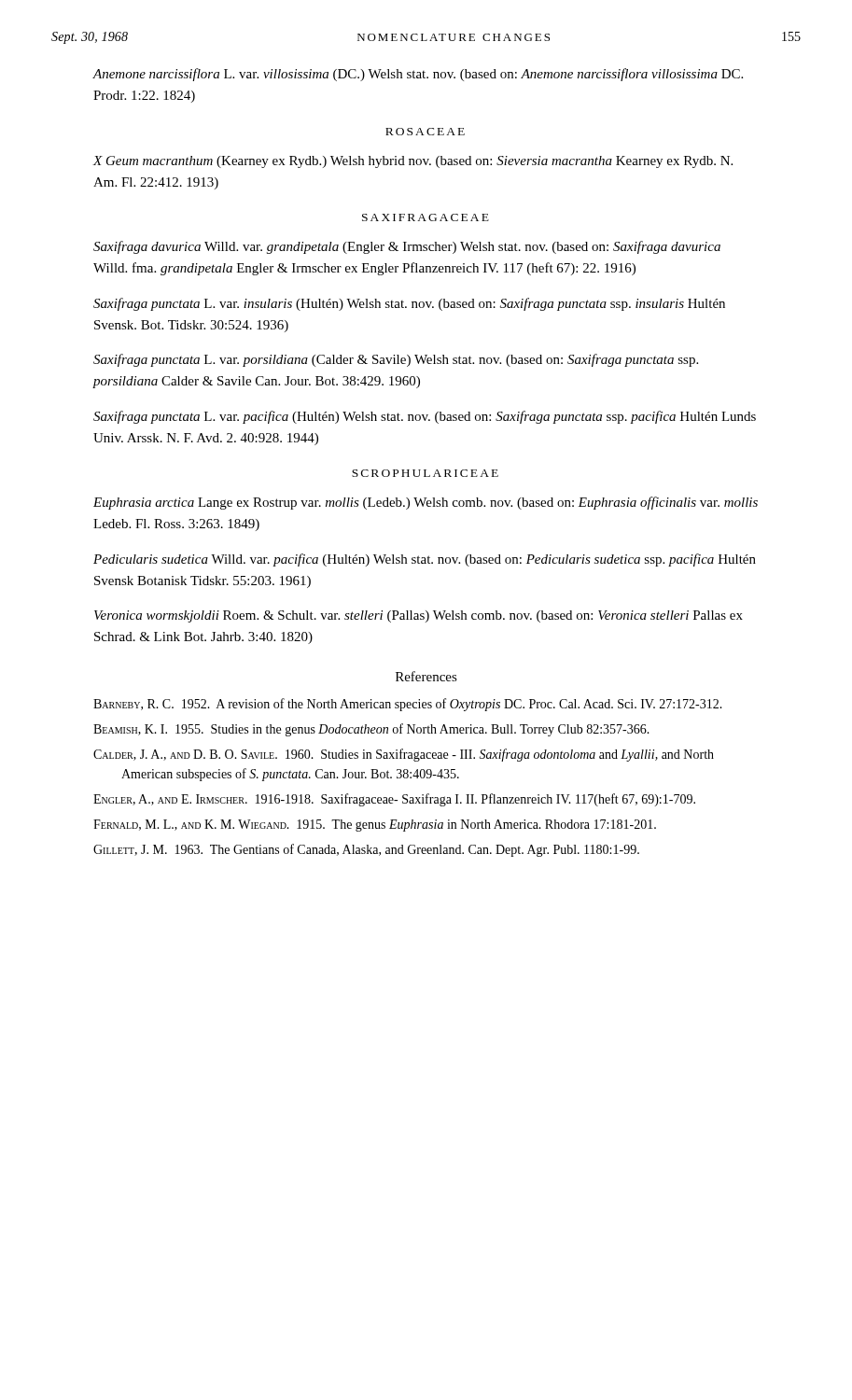The width and height of the screenshot is (852, 1400).
Task: Find the list item containing "Gillett, J. M. 1963. The Gentians of"
Action: point(367,849)
